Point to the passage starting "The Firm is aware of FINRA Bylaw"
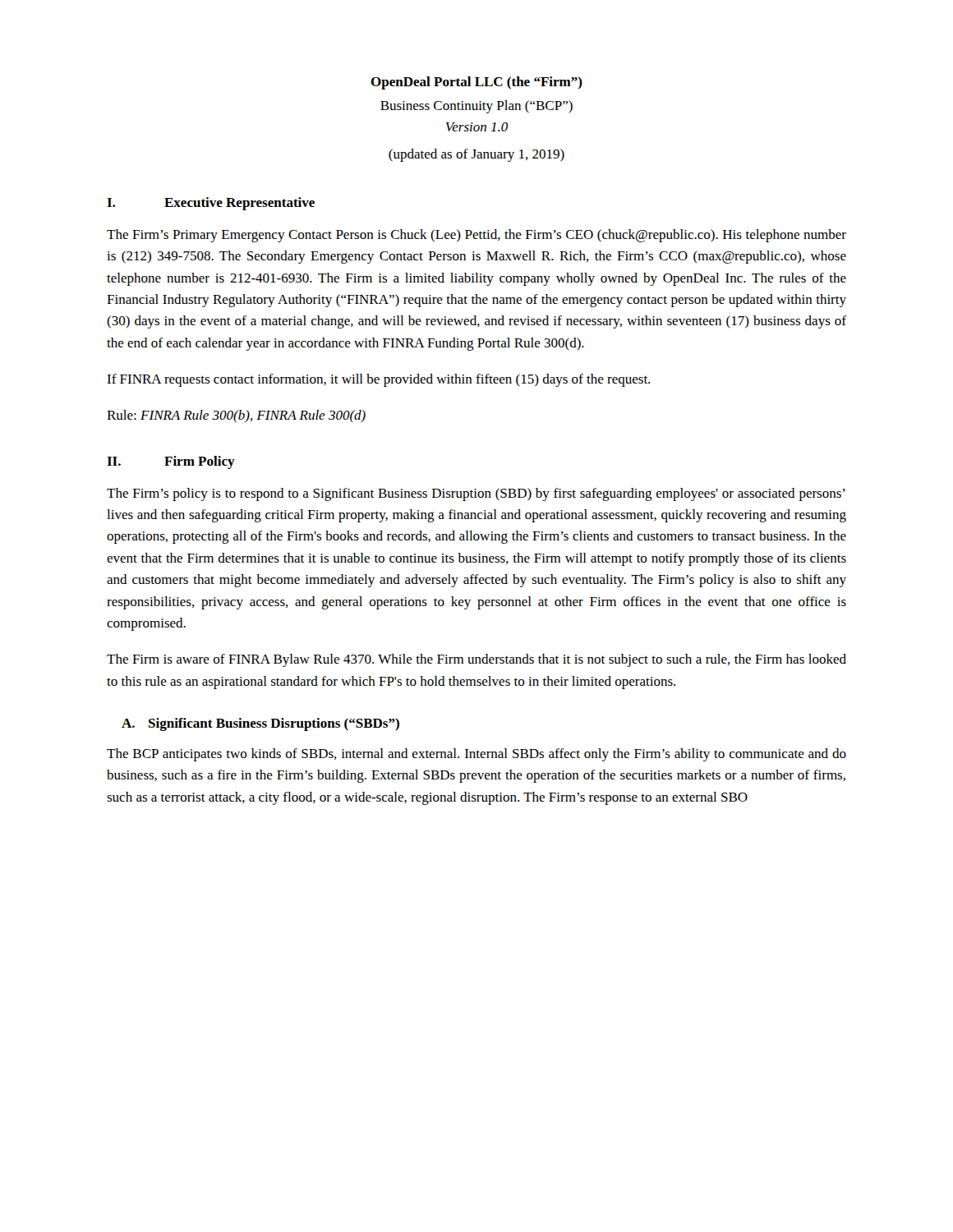The height and width of the screenshot is (1232, 953). tap(476, 671)
